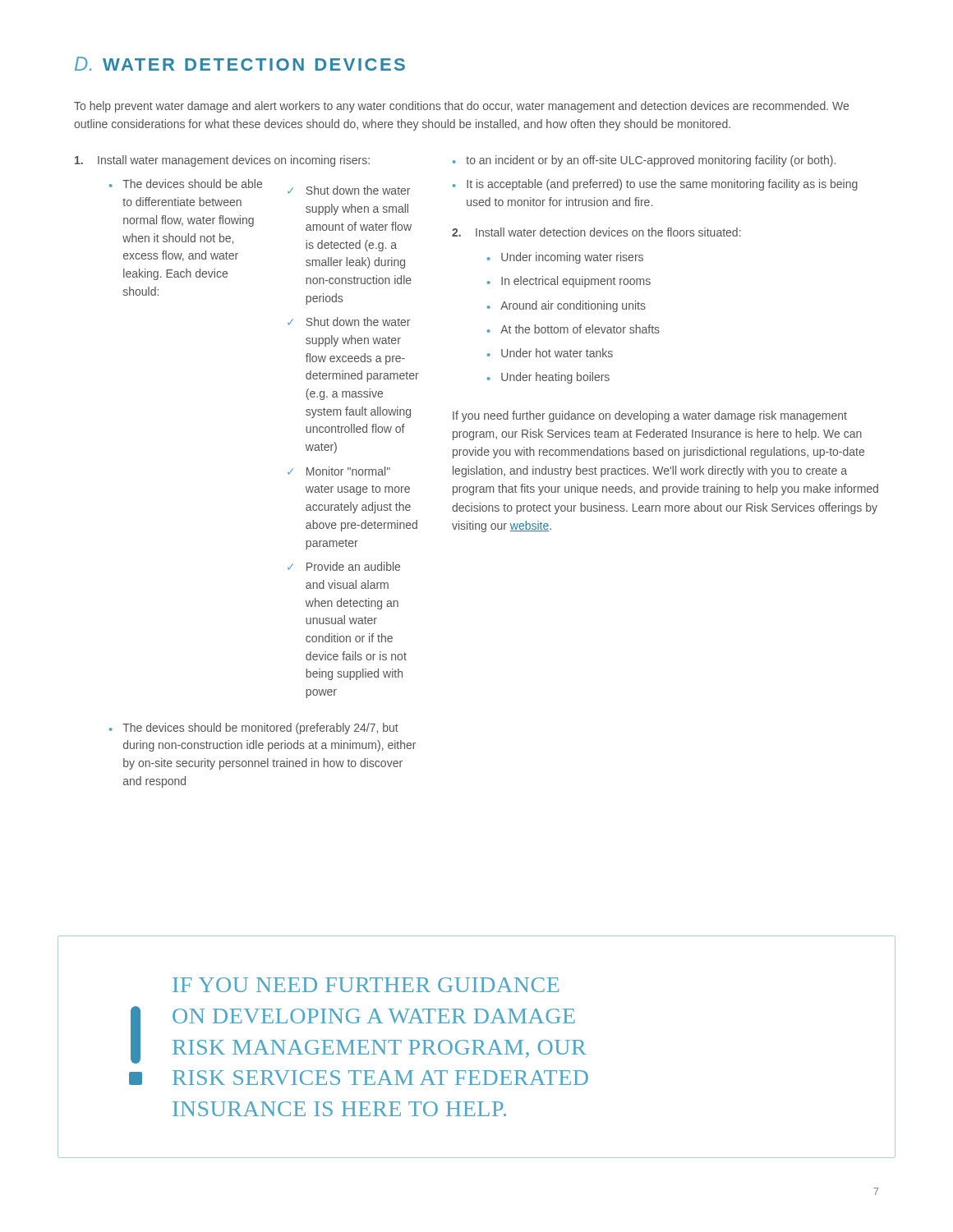
Task: Point to the block starting "At the bottom of elevator shafts"
Action: (x=580, y=329)
